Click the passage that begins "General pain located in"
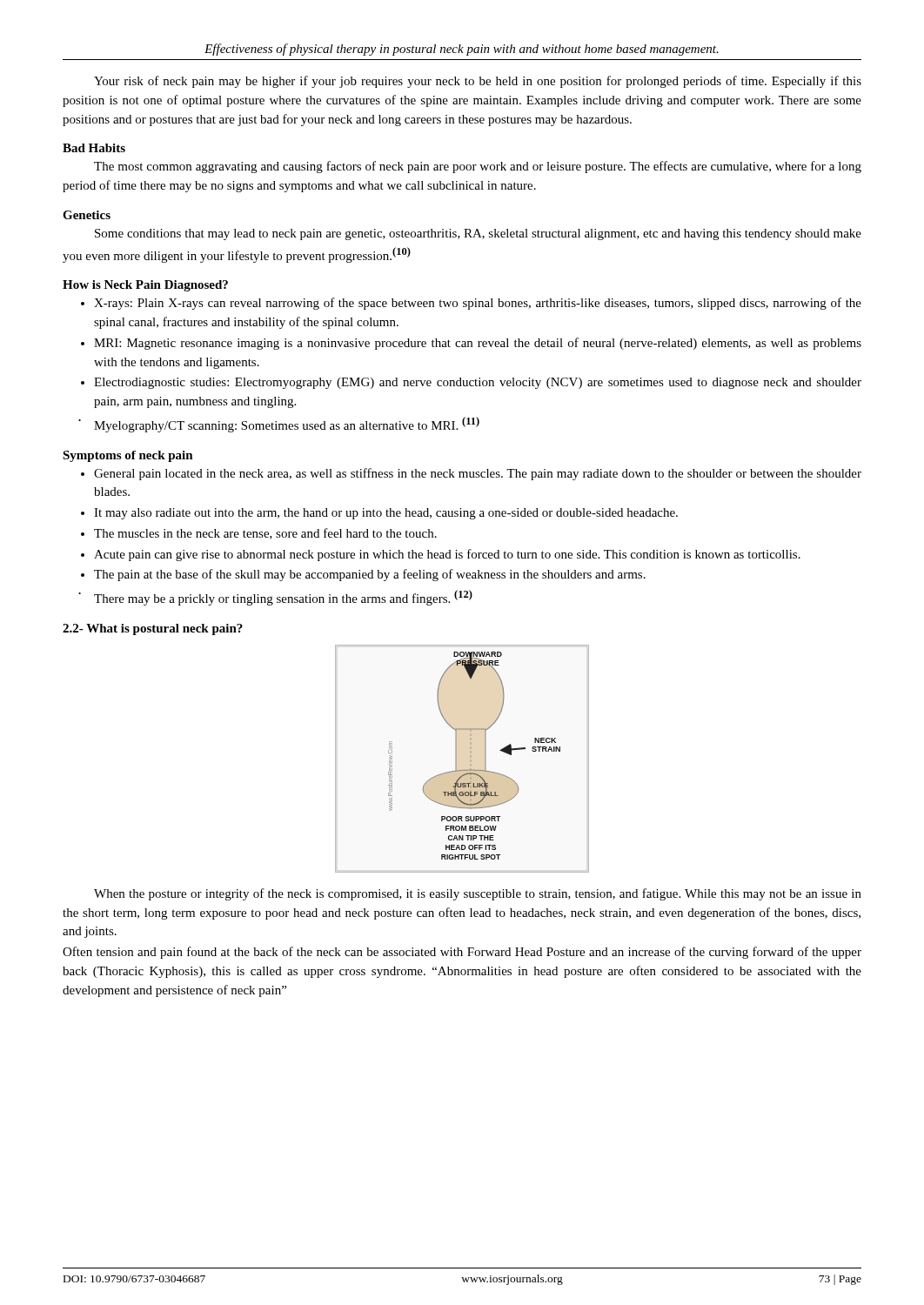Screen dimensions: 1305x924 coord(462,524)
